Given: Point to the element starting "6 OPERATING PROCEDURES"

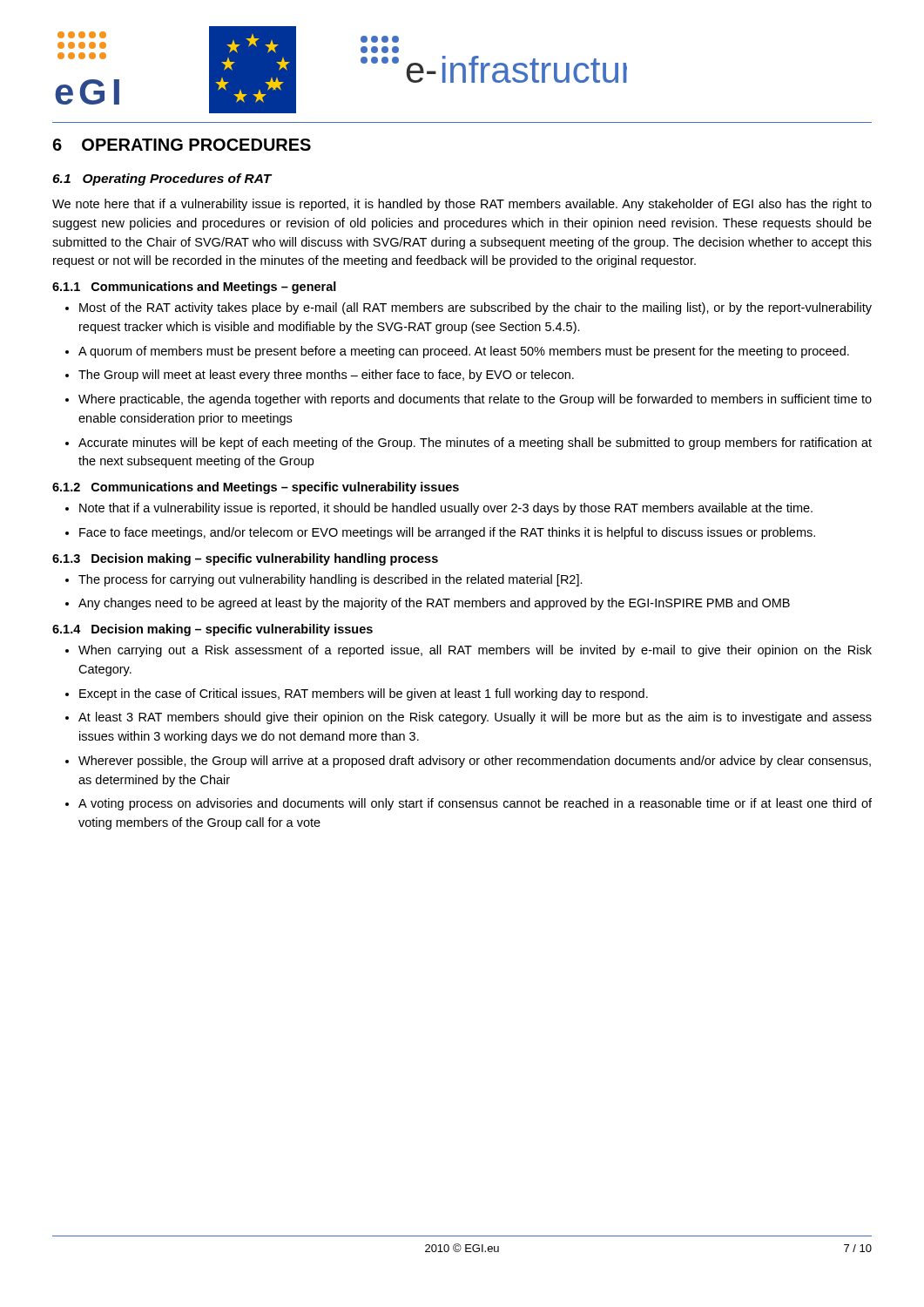Looking at the screenshot, I should click(x=182, y=145).
